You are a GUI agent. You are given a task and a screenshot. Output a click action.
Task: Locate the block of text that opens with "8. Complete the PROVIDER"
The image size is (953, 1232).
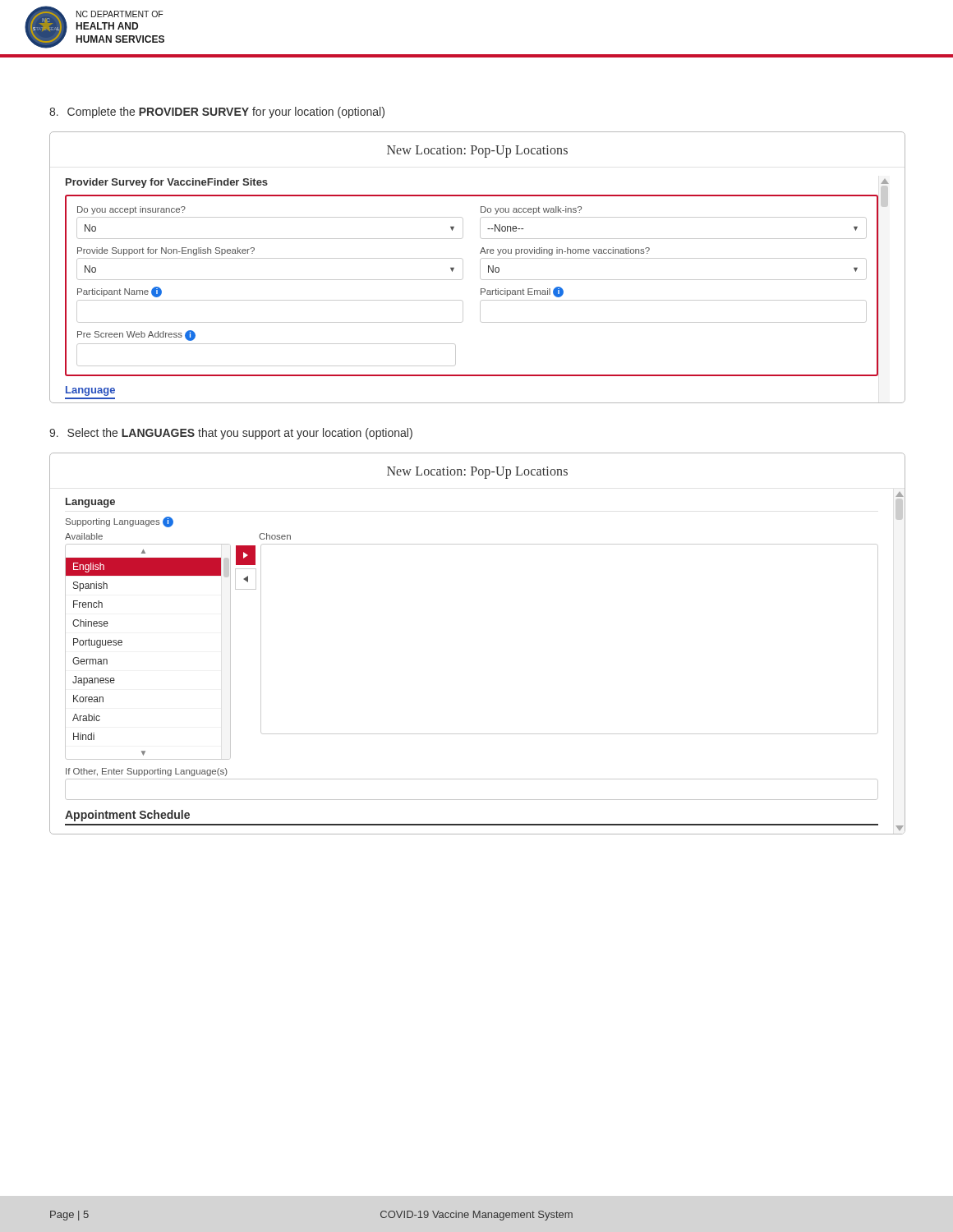[217, 112]
